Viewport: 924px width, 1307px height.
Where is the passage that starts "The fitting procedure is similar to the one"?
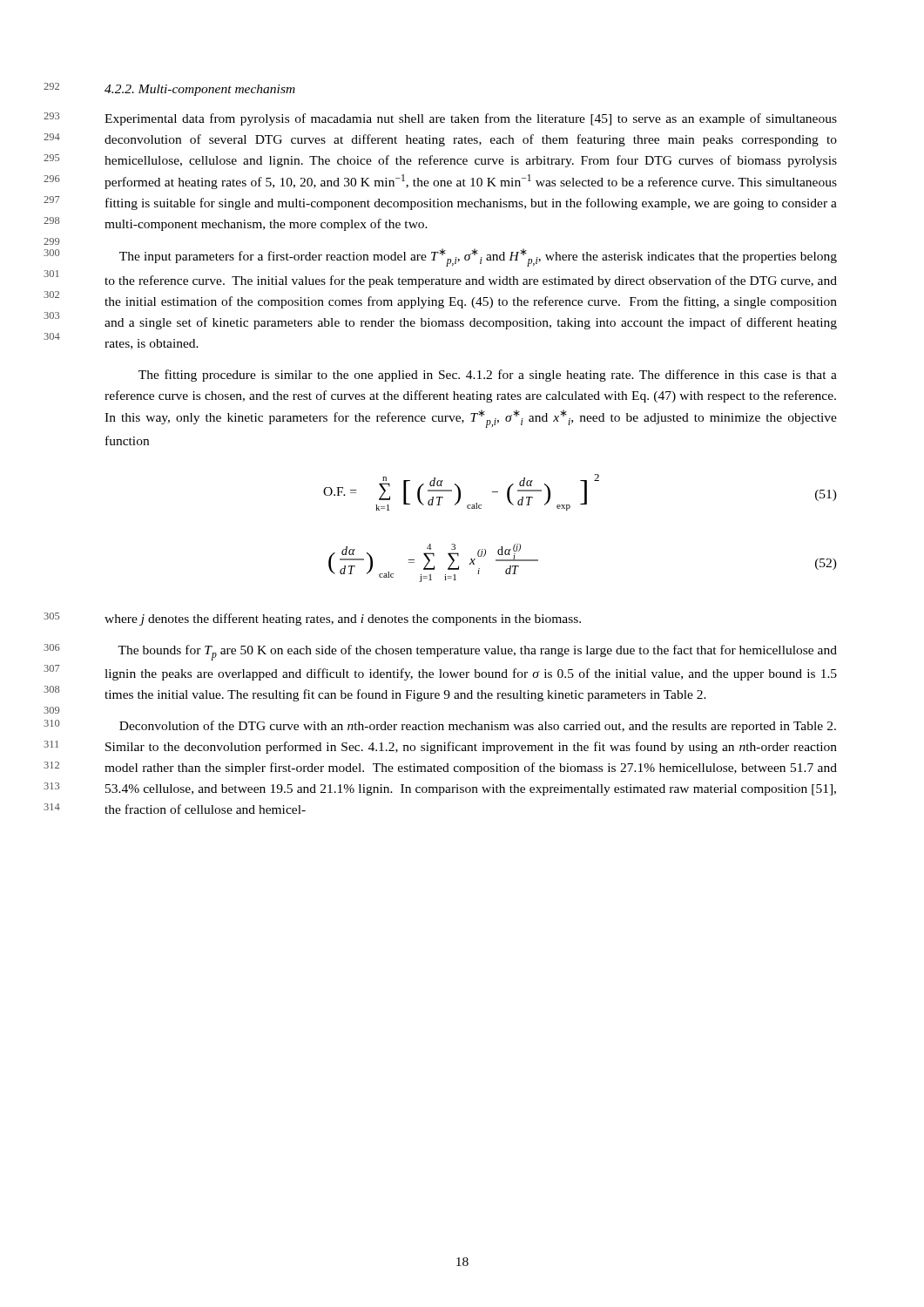[x=471, y=407]
